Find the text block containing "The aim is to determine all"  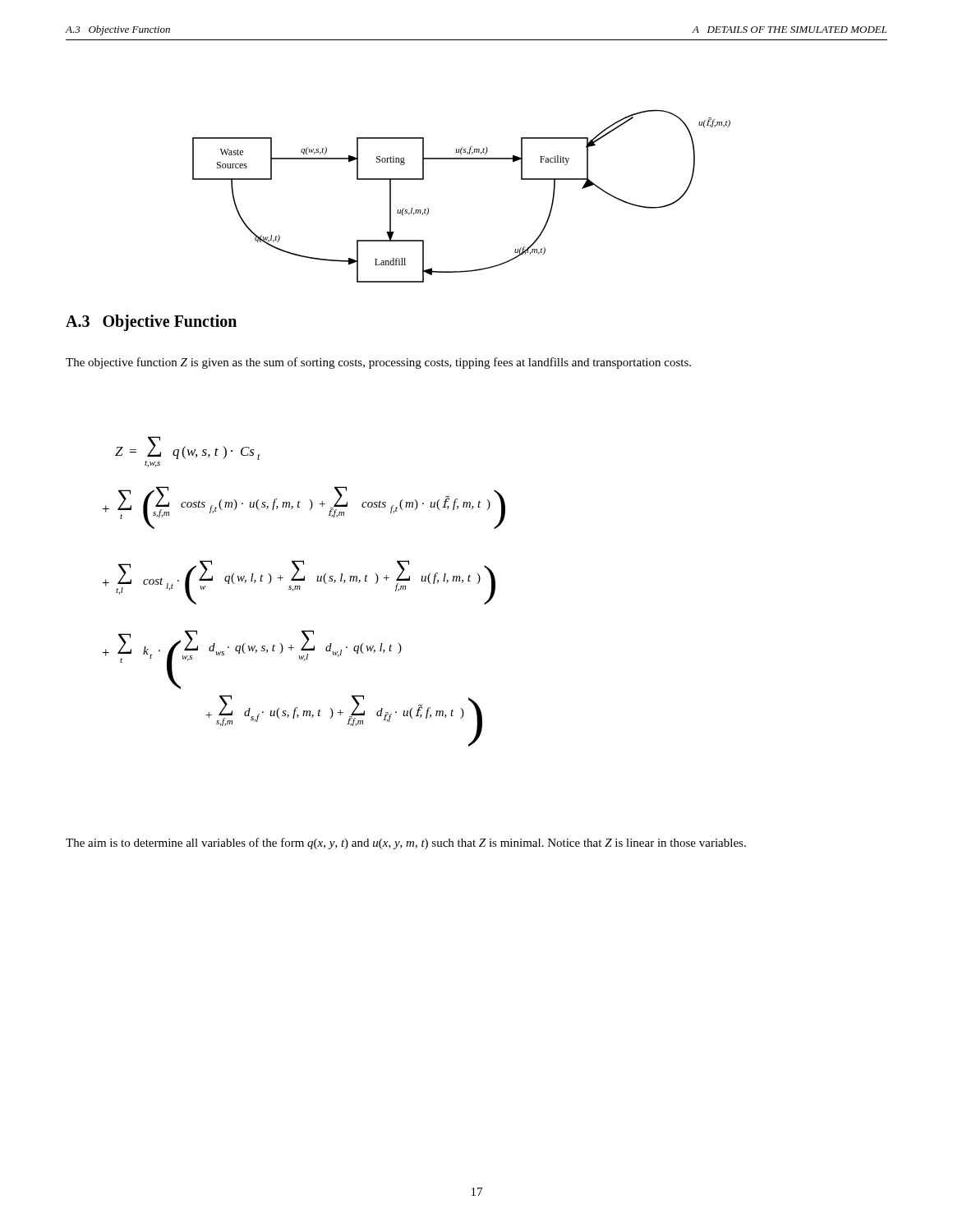[x=406, y=843]
